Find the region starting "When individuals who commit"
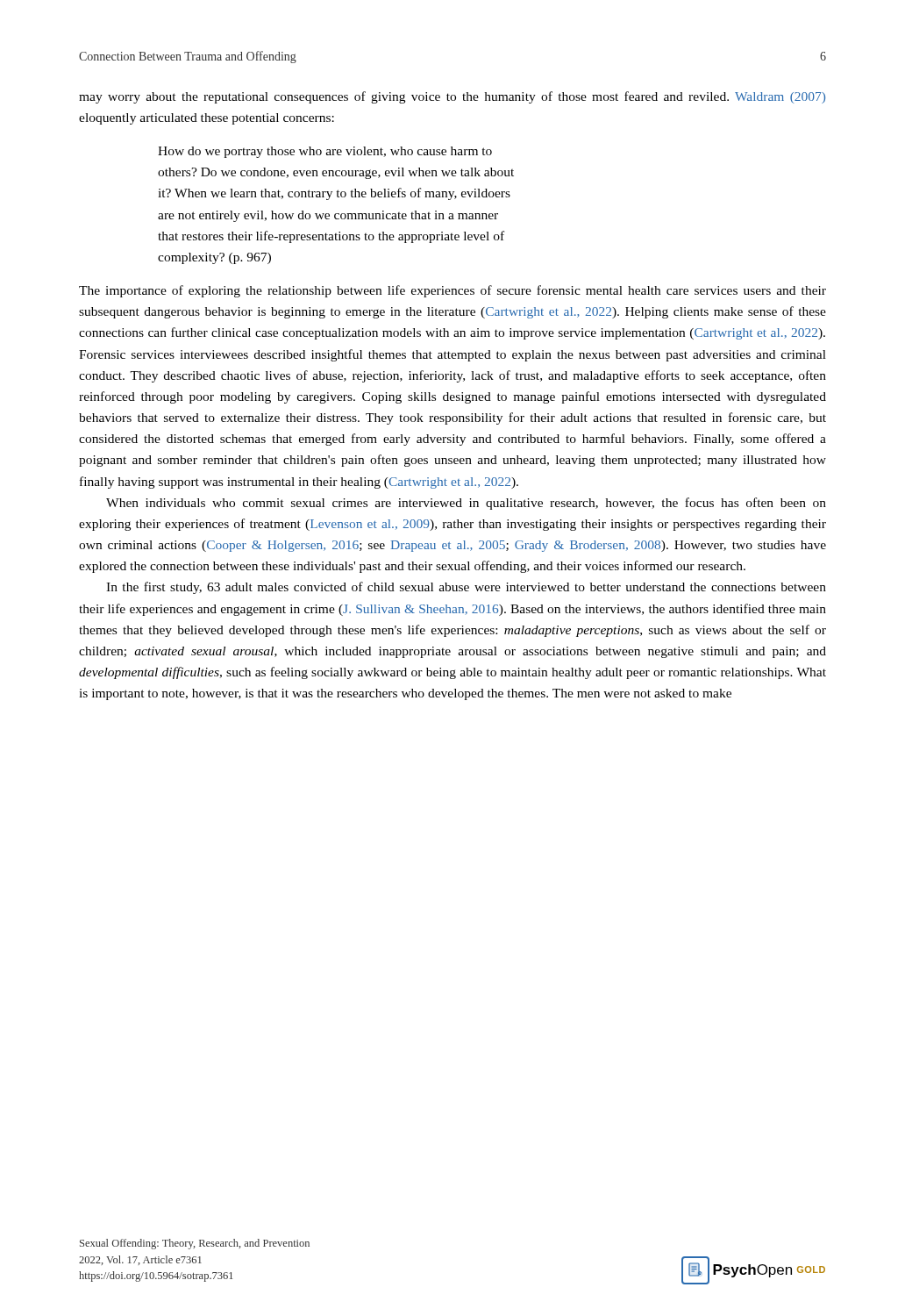This screenshot has height=1316, width=905. pyautogui.click(x=452, y=534)
